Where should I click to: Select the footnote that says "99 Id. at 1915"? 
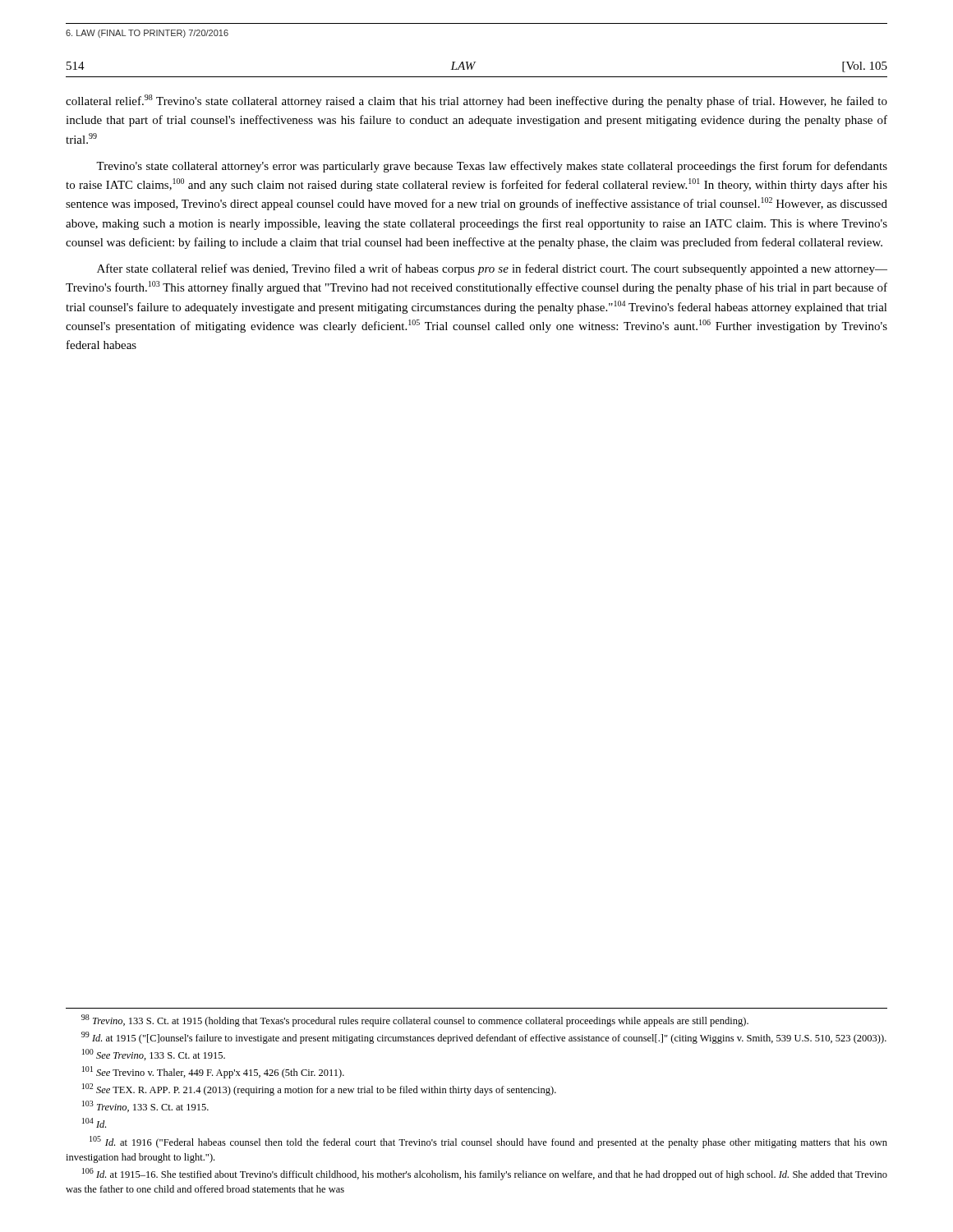[x=476, y=1037]
